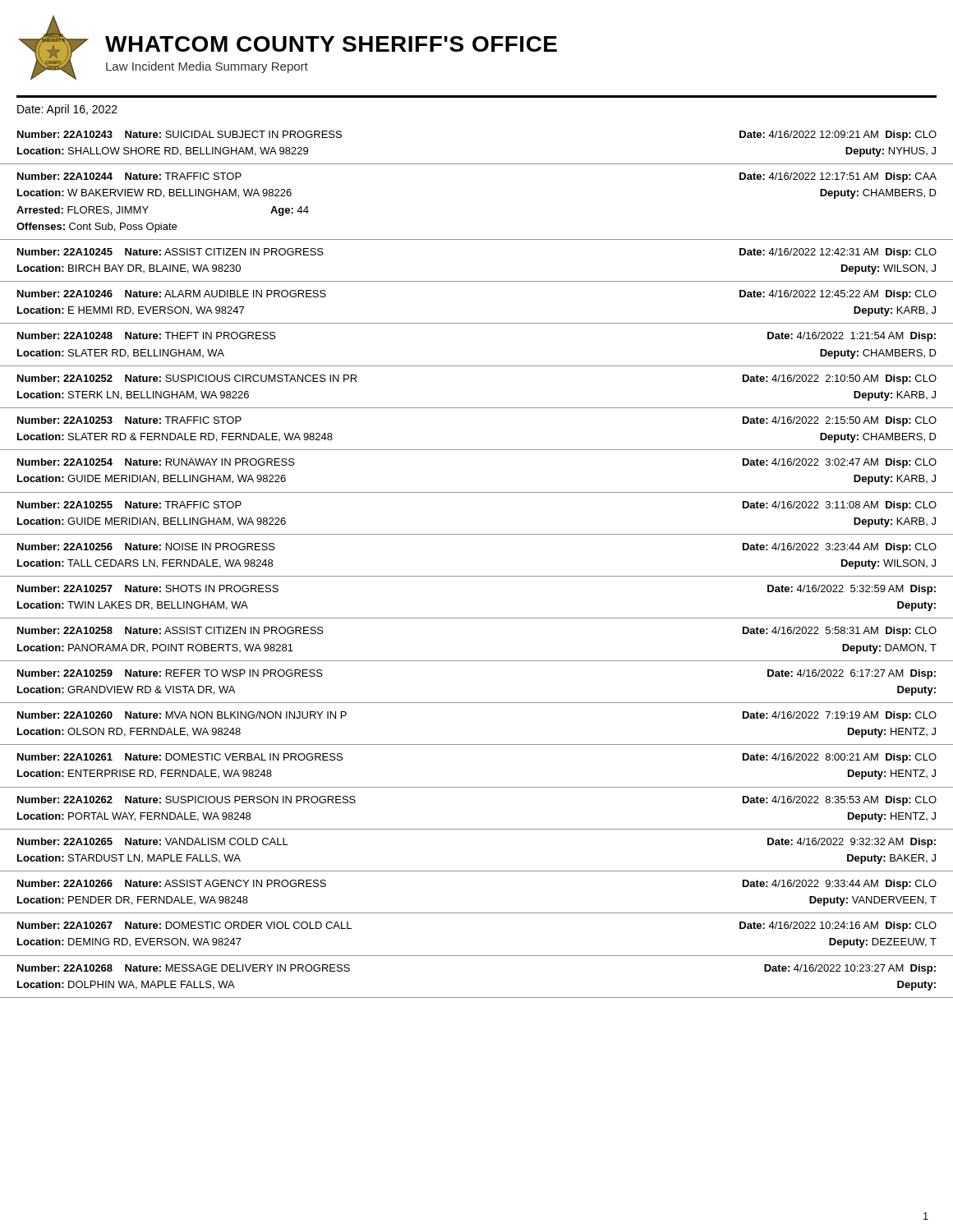Click the passage that begins "Number: 22A10260 Nature: MVA NON BLKING/NON"
Image resolution: width=953 pixels, height=1232 pixels.
point(70,717)
